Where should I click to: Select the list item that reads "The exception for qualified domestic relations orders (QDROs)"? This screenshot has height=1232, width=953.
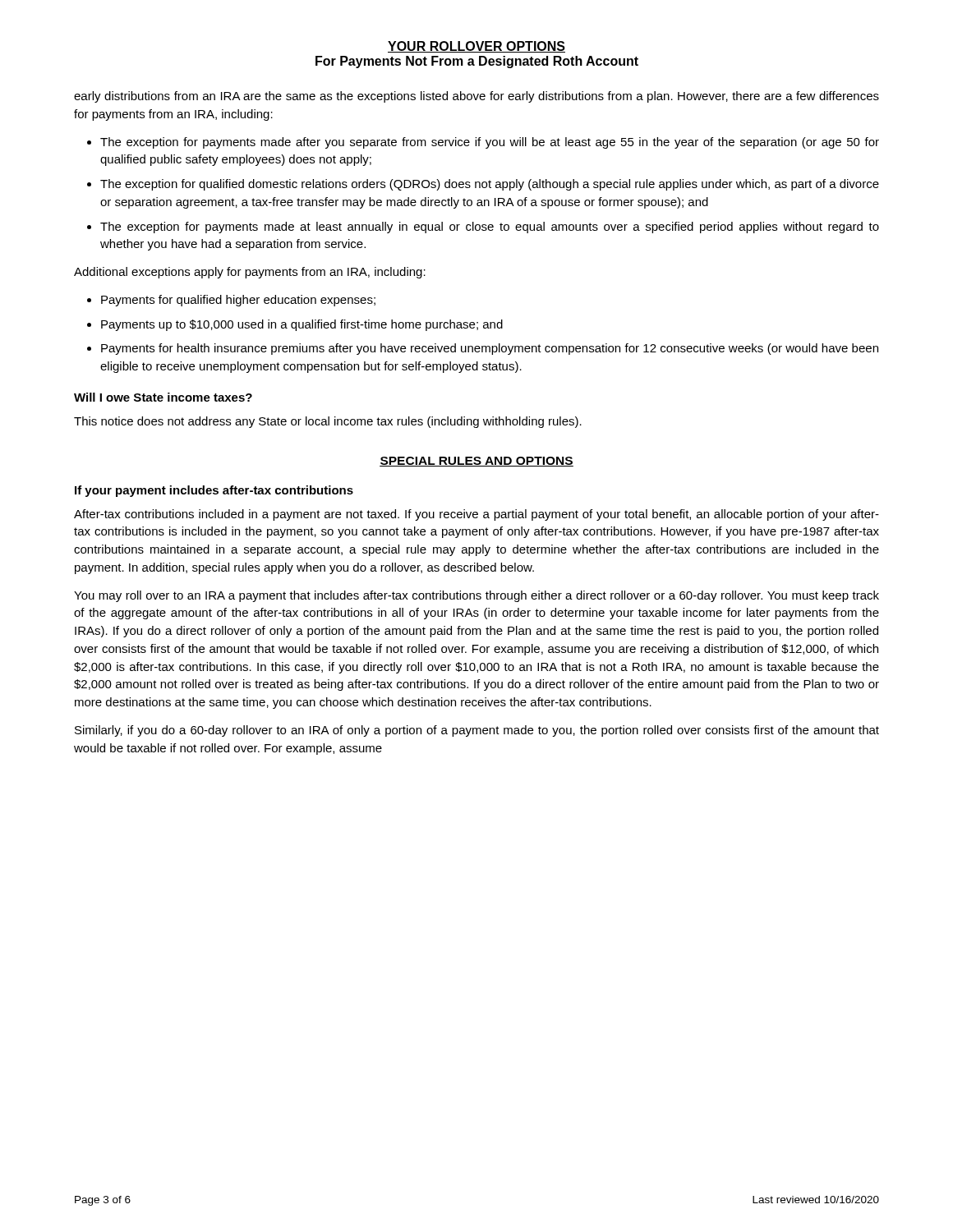pos(490,192)
